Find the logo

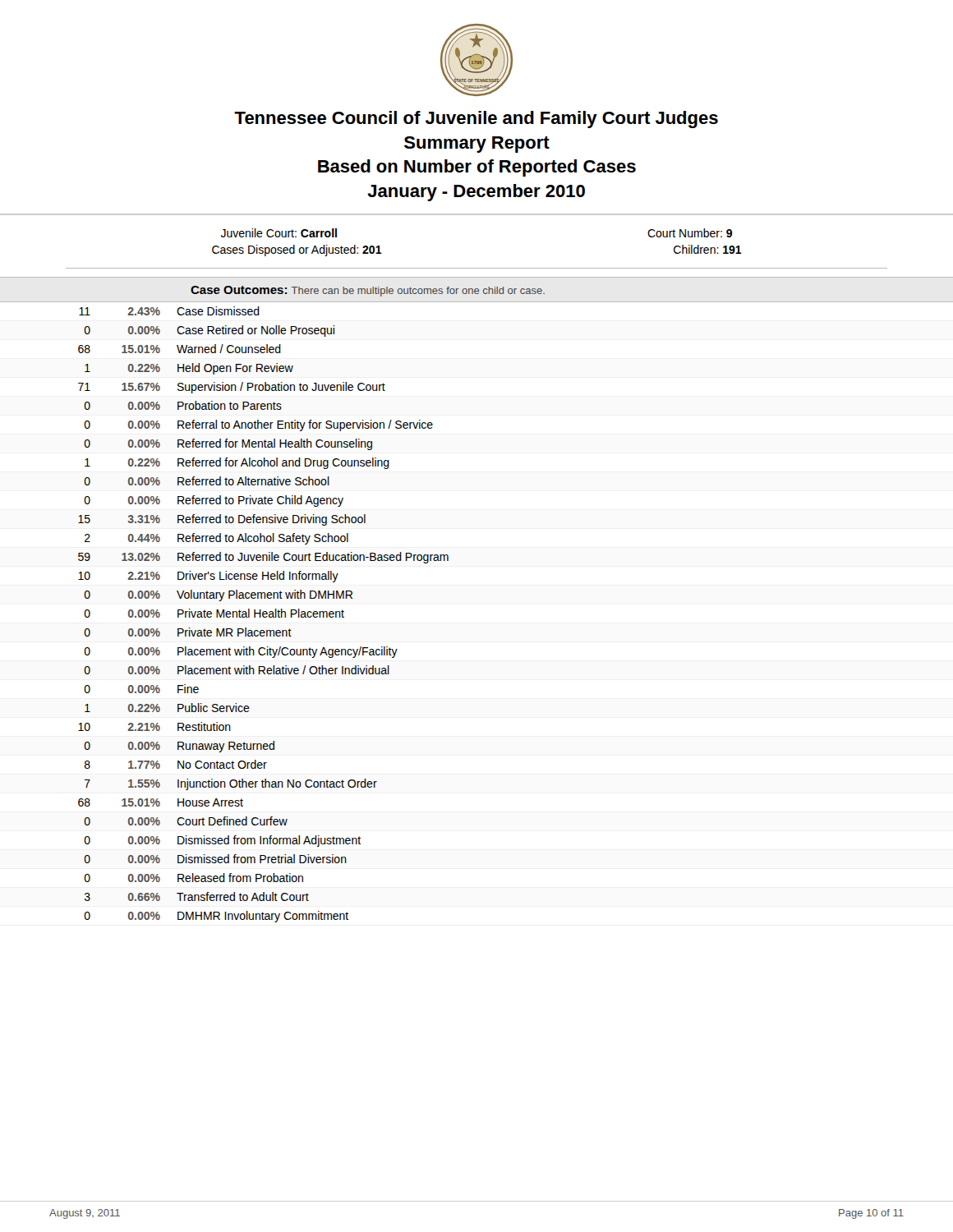[476, 61]
